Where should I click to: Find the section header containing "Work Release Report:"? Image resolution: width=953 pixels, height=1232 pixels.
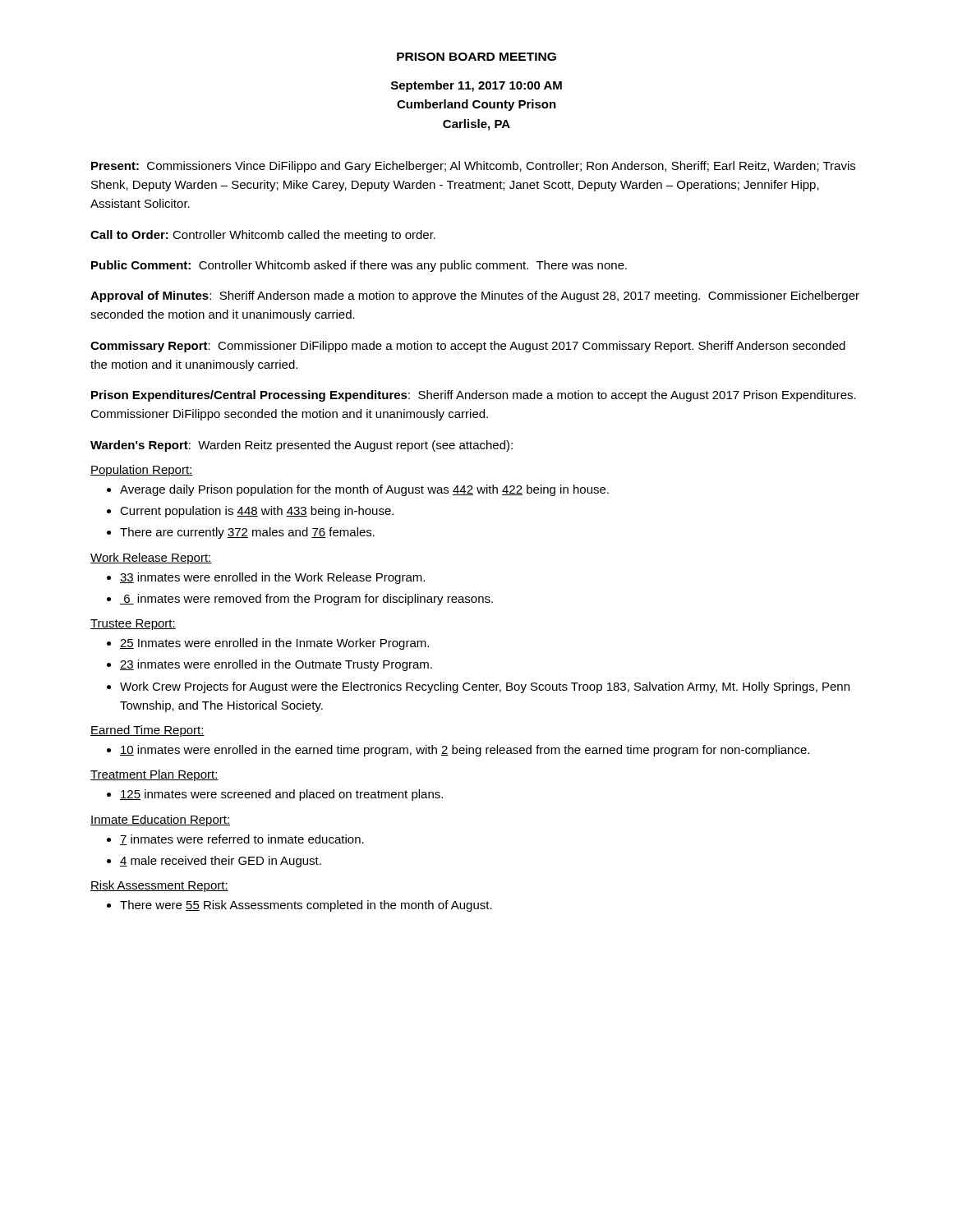click(x=151, y=557)
